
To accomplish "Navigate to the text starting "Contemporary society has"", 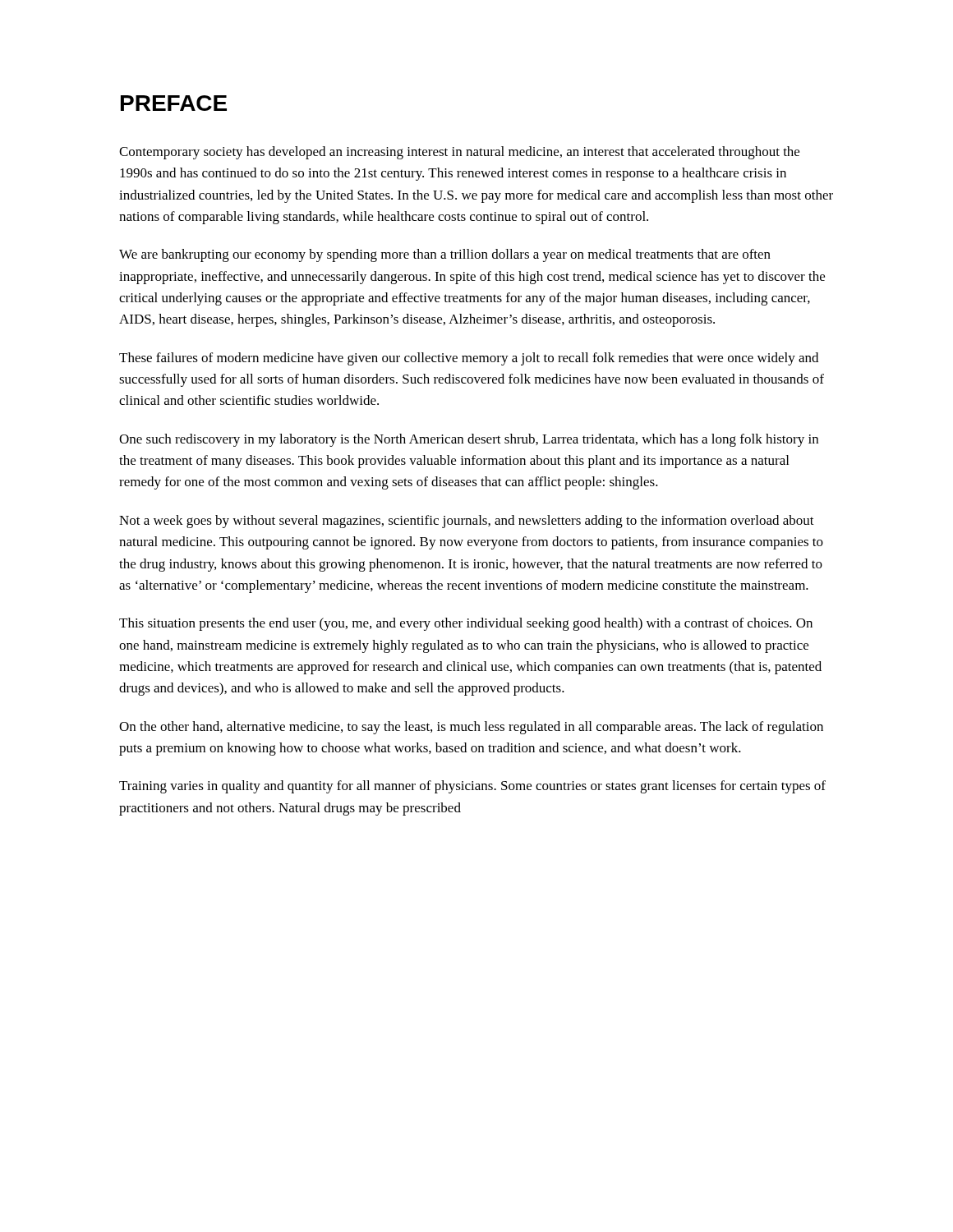I will coord(476,184).
